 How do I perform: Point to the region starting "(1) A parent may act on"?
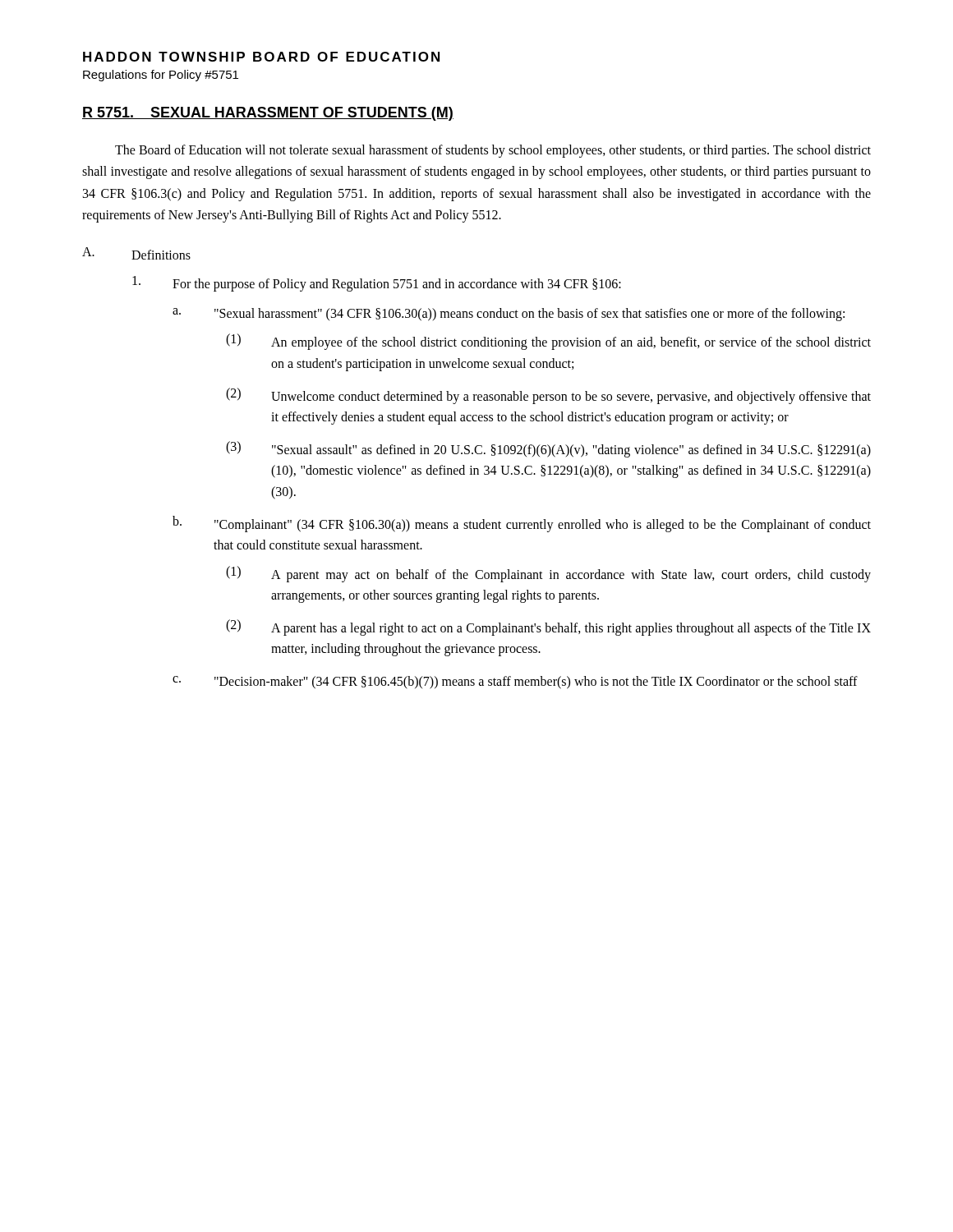pos(548,585)
